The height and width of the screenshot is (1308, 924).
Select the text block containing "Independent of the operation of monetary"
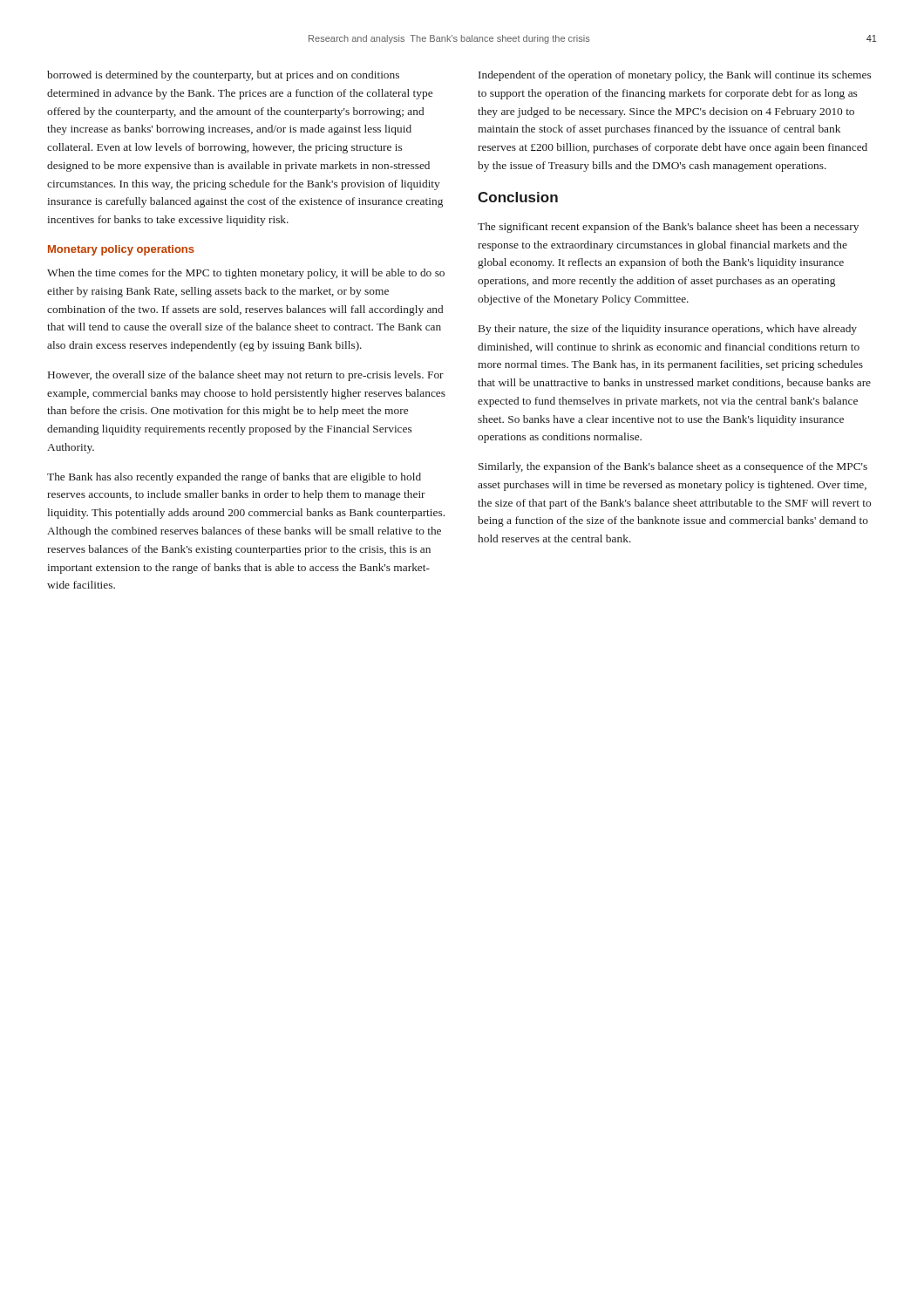[x=677, y=121]
